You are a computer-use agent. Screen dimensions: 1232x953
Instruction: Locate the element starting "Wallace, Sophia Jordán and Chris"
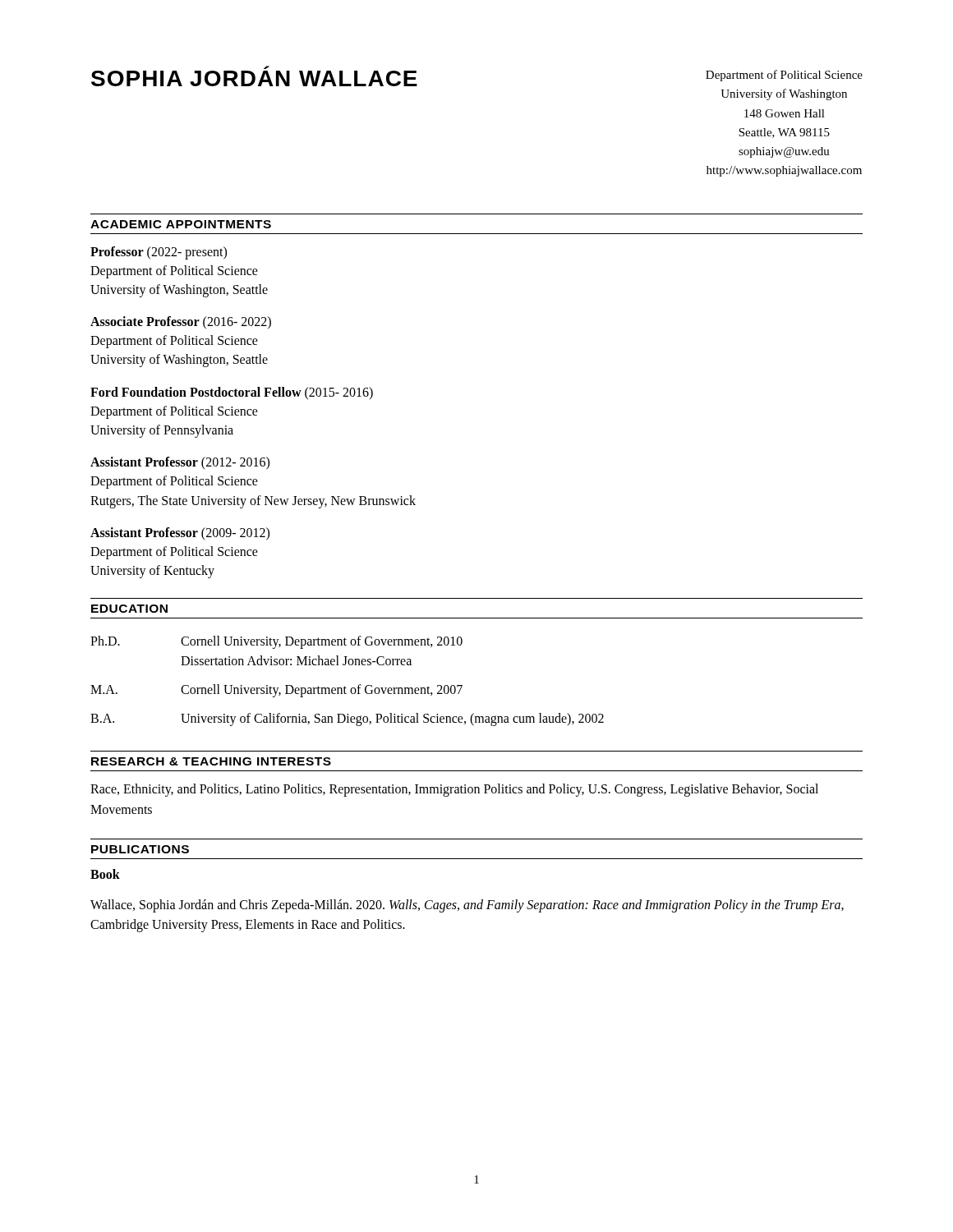(x=476, y=915)
